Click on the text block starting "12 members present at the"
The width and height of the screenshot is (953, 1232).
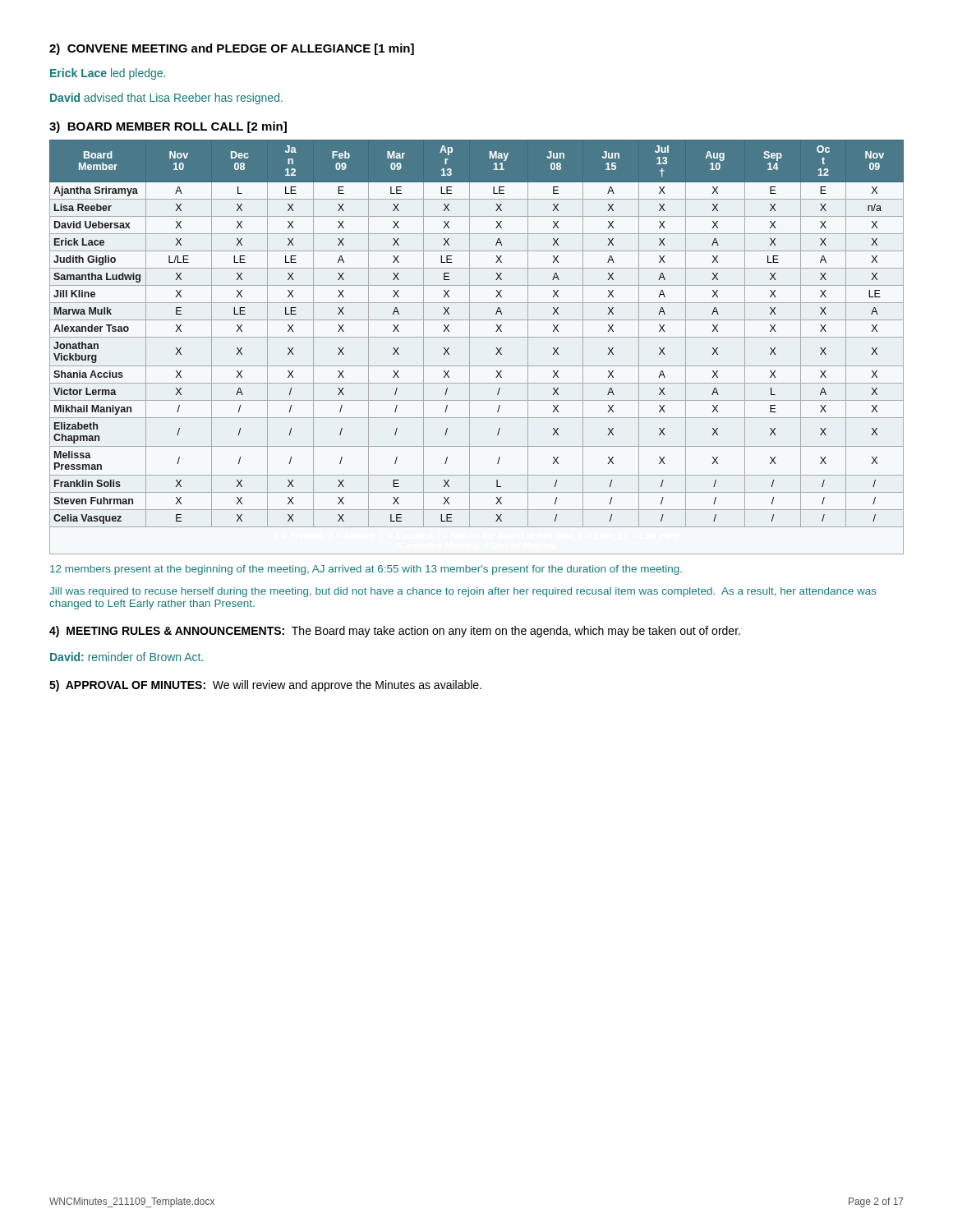pyautogui.click(x=366, y=569)
